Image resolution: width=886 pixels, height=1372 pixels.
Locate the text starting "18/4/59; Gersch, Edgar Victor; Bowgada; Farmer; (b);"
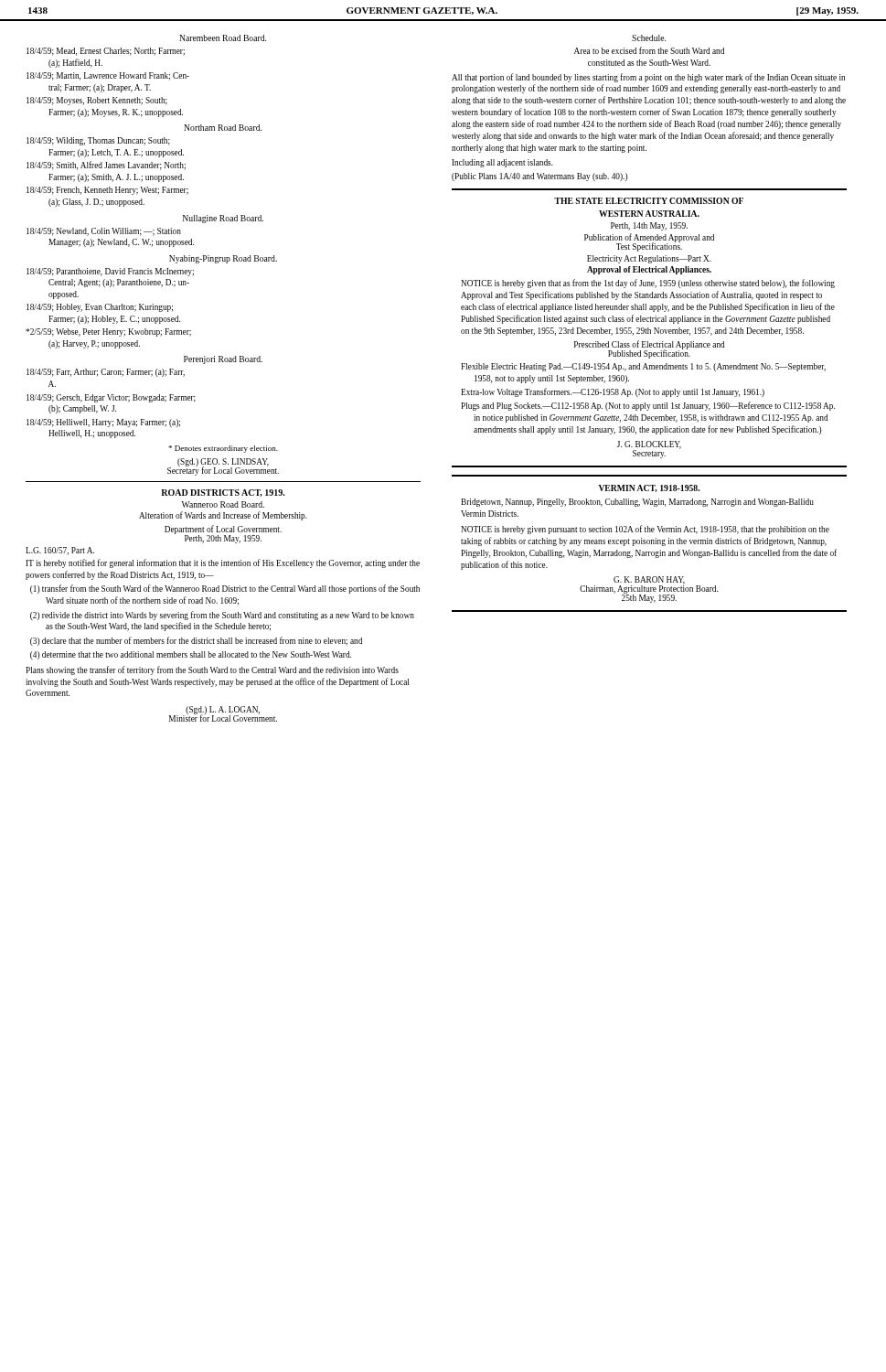pos(111,403)
